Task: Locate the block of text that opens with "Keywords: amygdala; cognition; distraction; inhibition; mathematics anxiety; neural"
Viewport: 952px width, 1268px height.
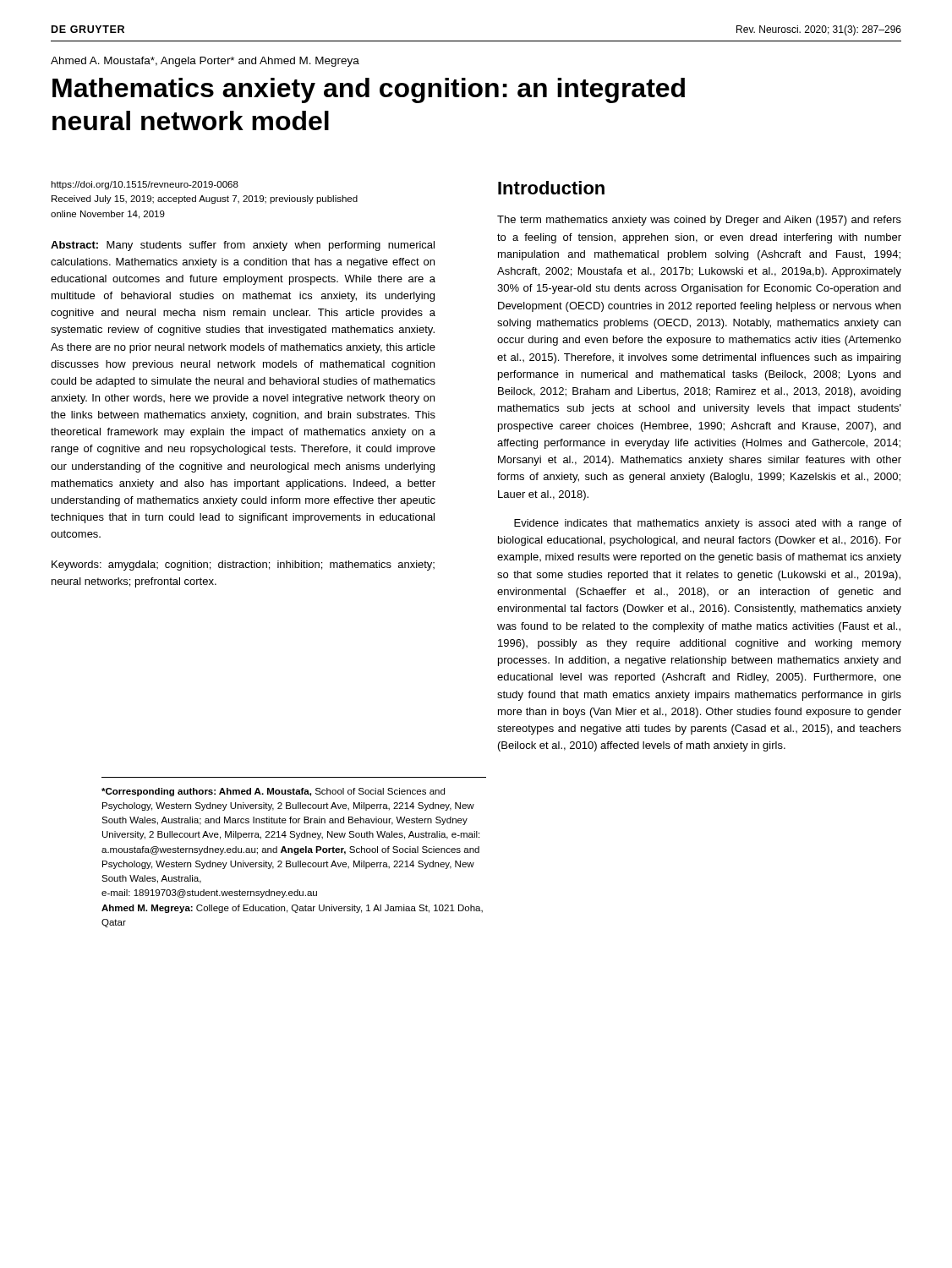Action: [x=243, y=573]
